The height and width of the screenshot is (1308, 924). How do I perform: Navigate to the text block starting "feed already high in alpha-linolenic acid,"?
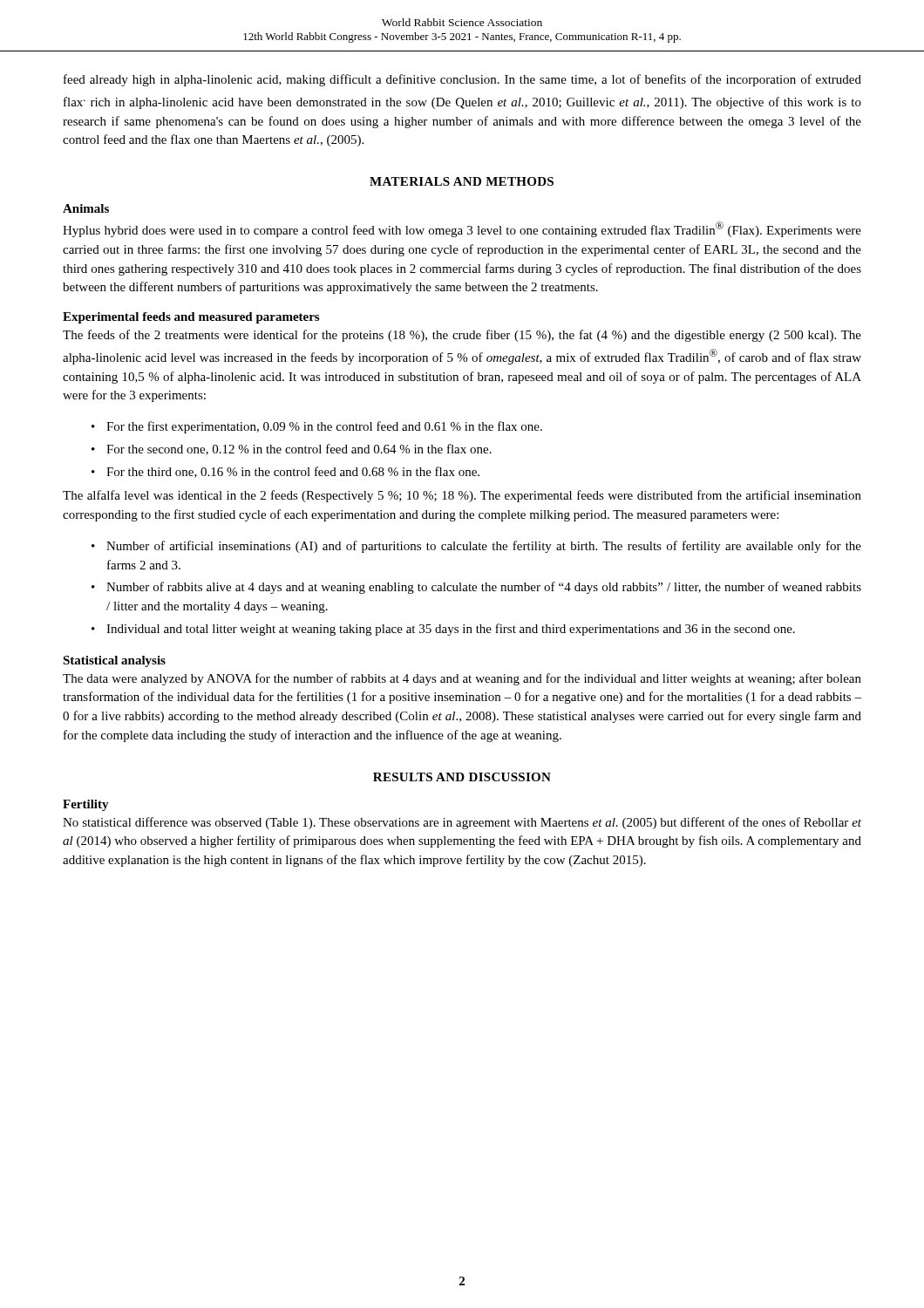tap(462, 110)
